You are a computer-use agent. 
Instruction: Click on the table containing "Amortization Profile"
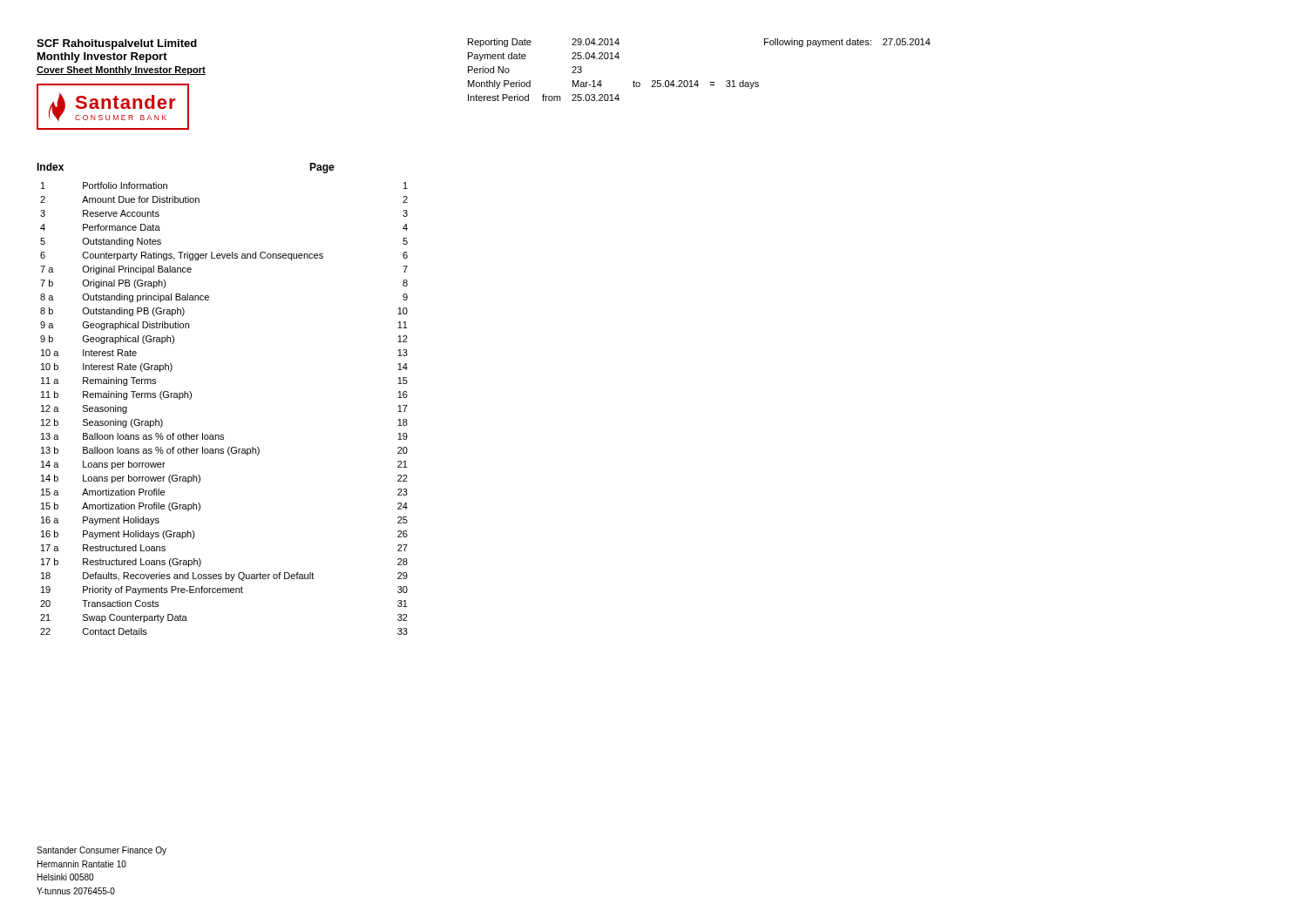(224, 408)
